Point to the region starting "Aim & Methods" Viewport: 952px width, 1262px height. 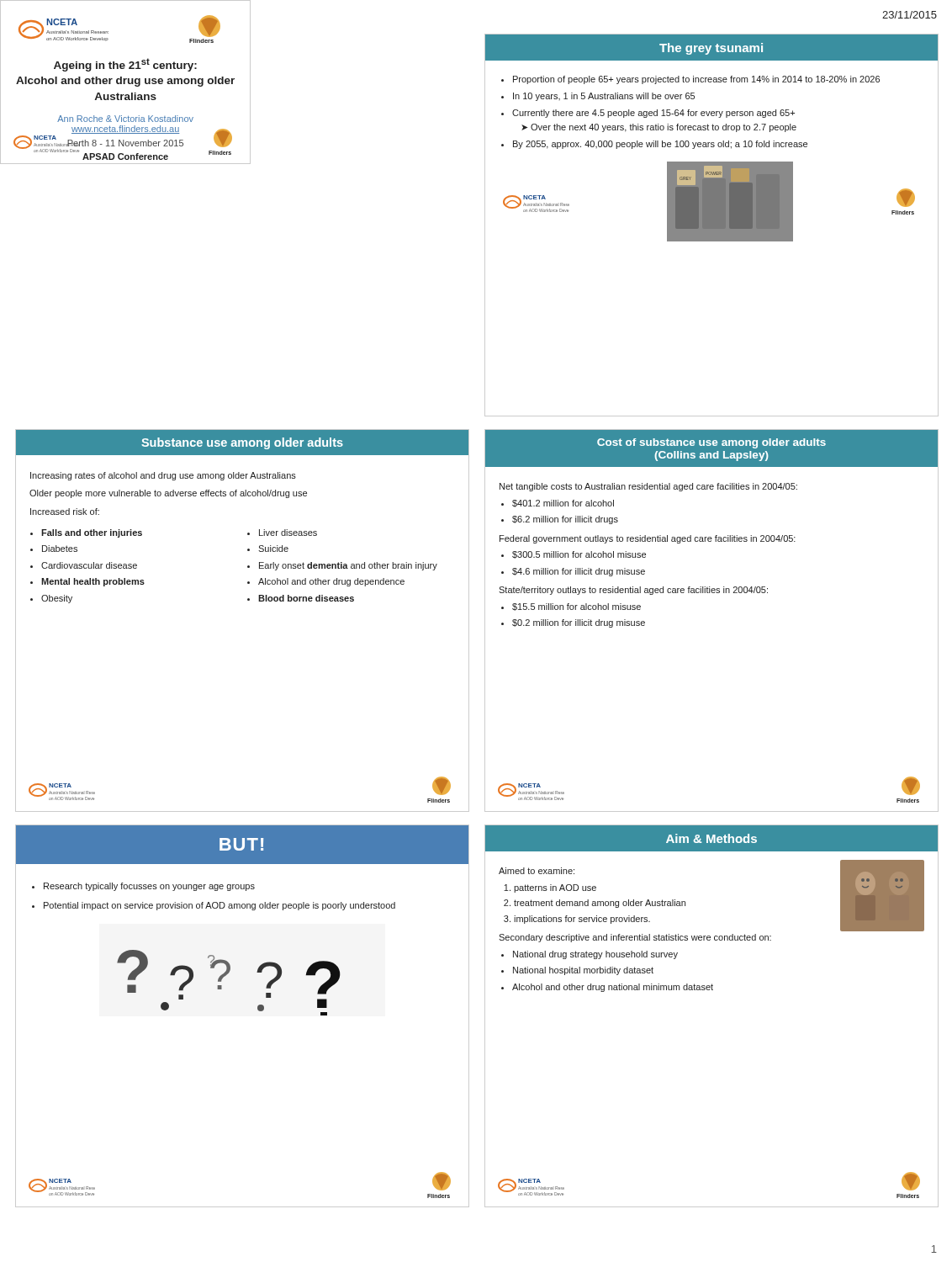(711, 838)
